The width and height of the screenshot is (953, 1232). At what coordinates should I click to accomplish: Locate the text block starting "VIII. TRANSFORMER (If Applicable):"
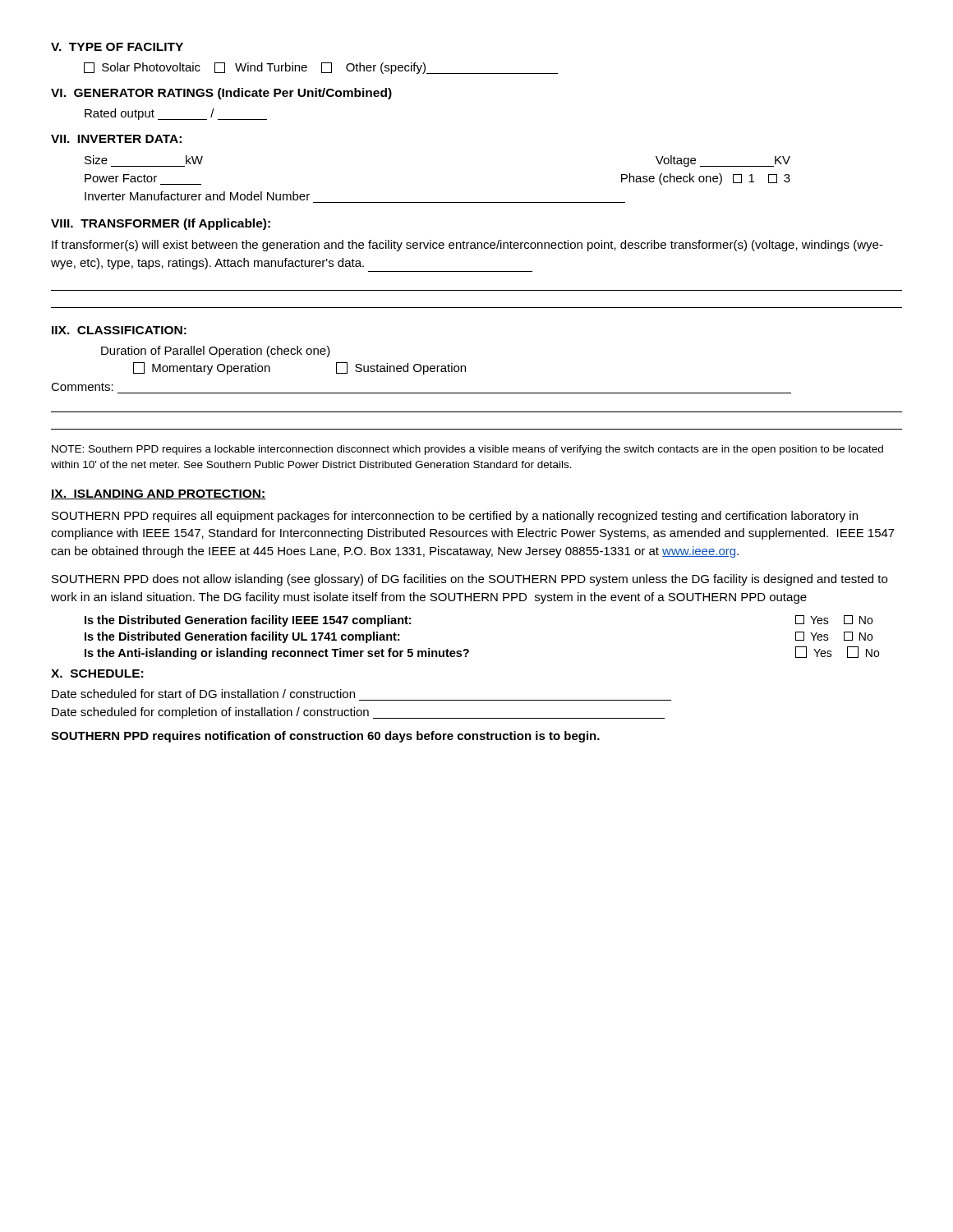click(161, 223)
